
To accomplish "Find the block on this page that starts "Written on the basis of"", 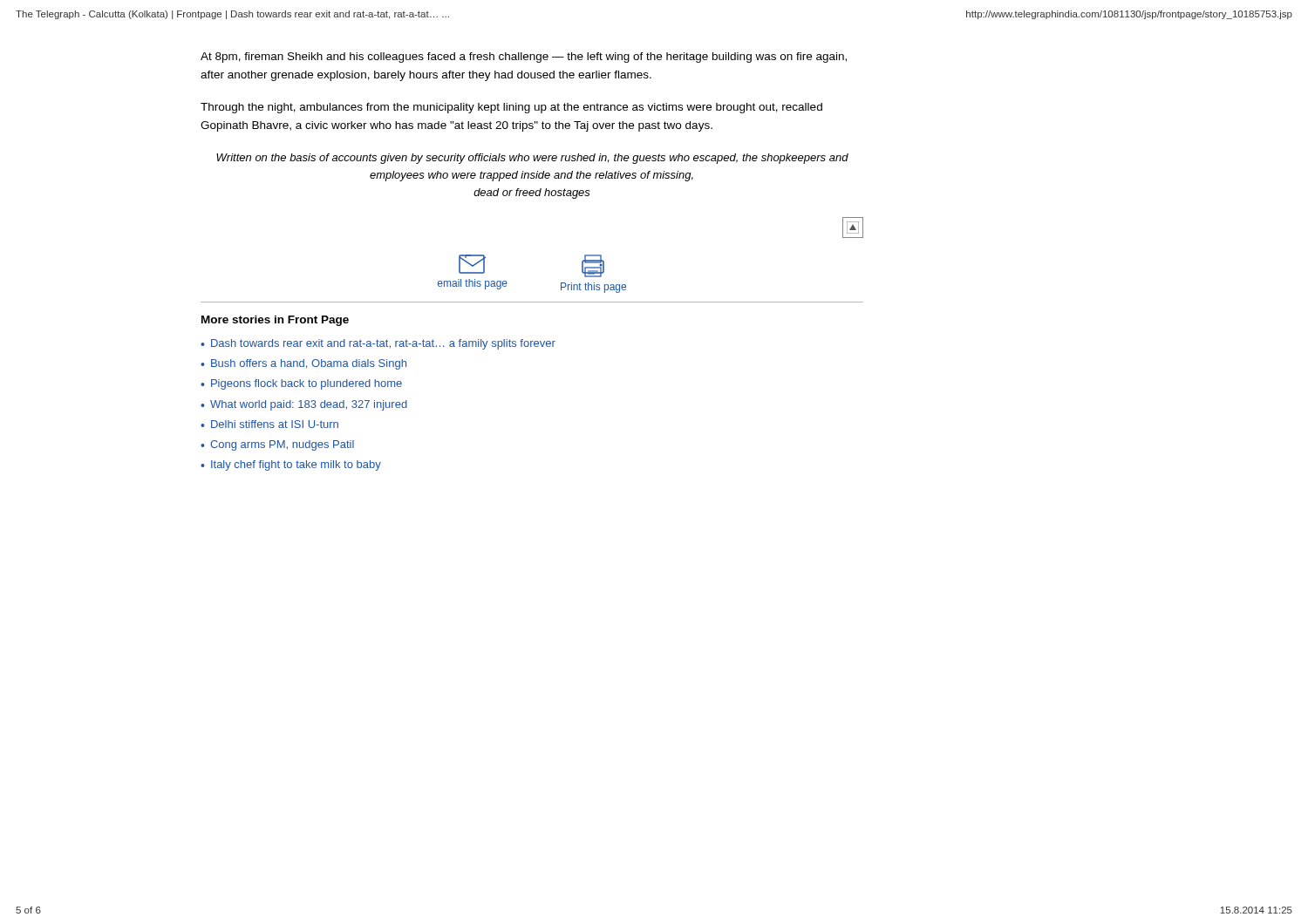I will (532, 175).
